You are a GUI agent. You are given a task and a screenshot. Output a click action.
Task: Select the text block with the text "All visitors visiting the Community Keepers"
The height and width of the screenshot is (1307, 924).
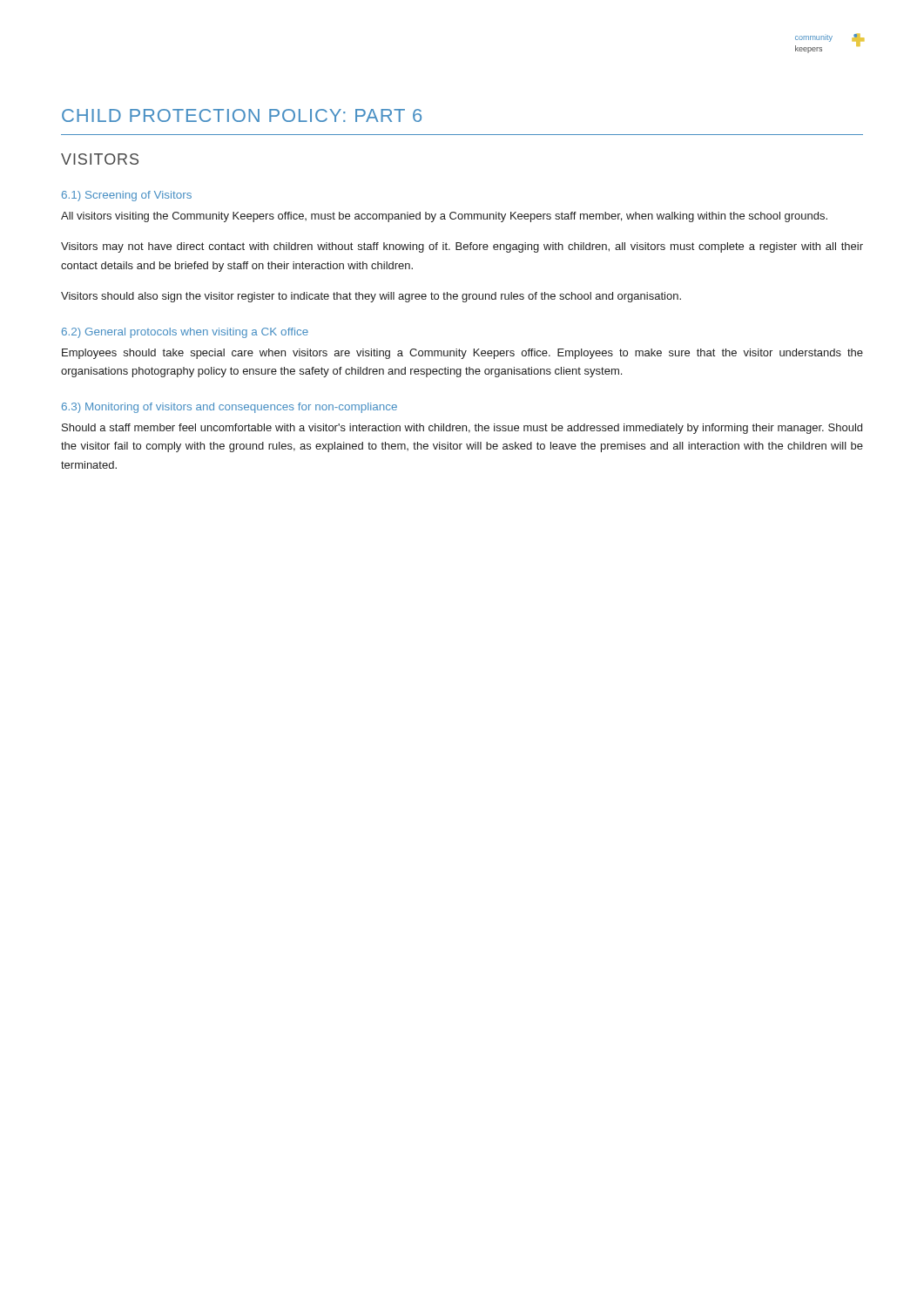[445, 216]
